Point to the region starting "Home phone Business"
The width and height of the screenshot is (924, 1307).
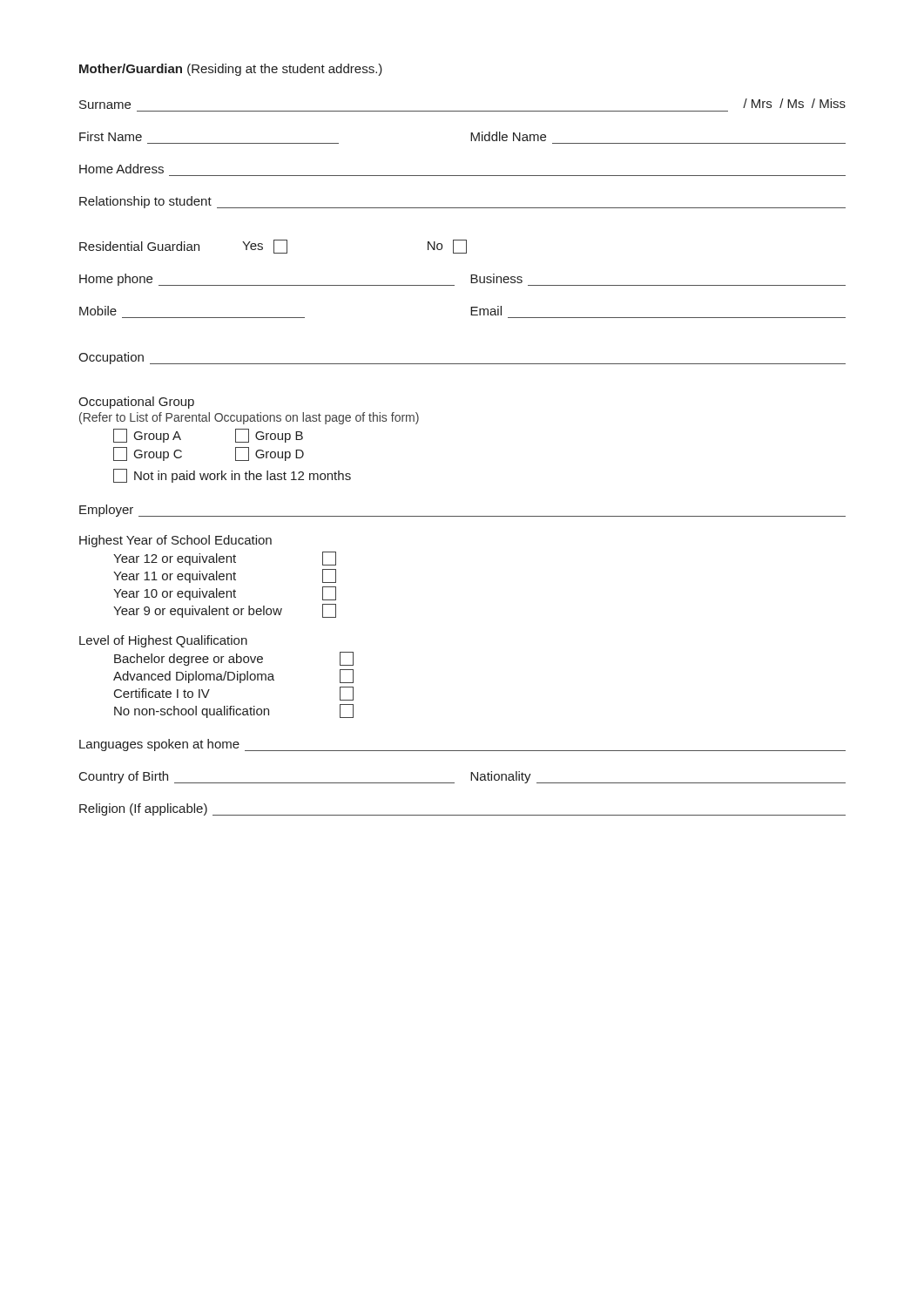click(x=462, y=278)
